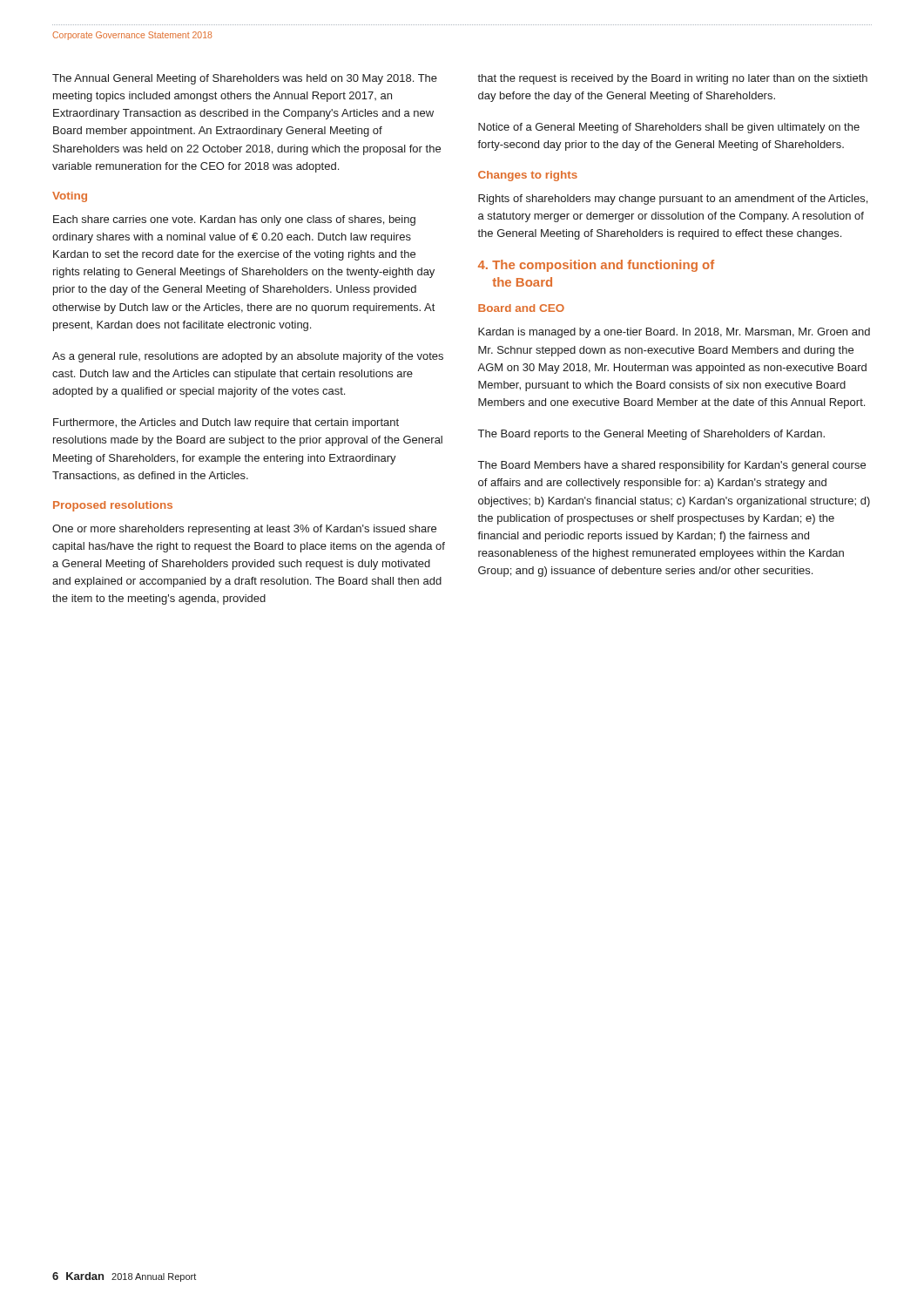The width and height of the screenshot is (924, 1307).
Task: Click the passage that begins "Each share carries one vote."
Action: click(244, 272)
